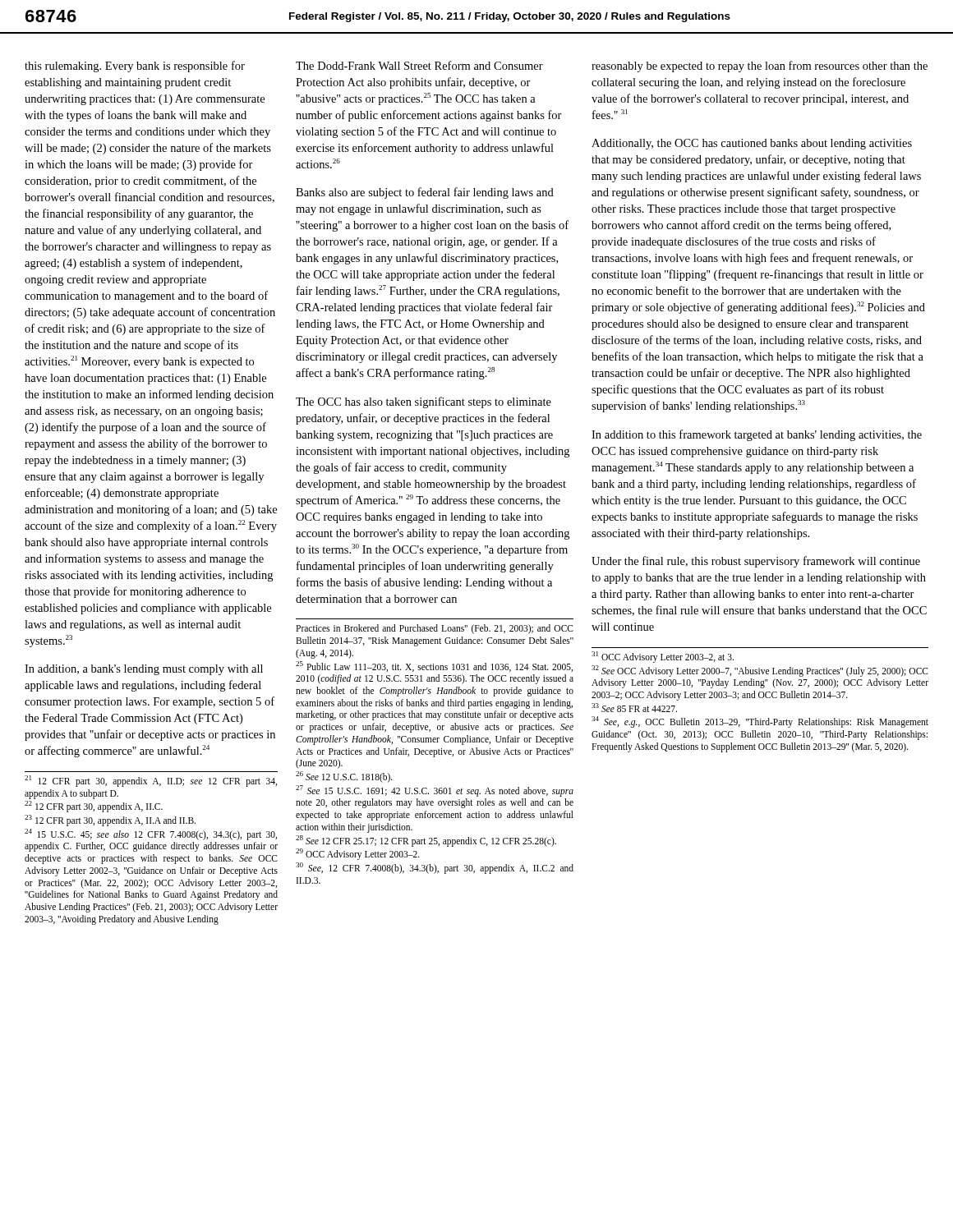Where is the passage that starts "Banks also are subject to federal"?

tap(435, 283)
